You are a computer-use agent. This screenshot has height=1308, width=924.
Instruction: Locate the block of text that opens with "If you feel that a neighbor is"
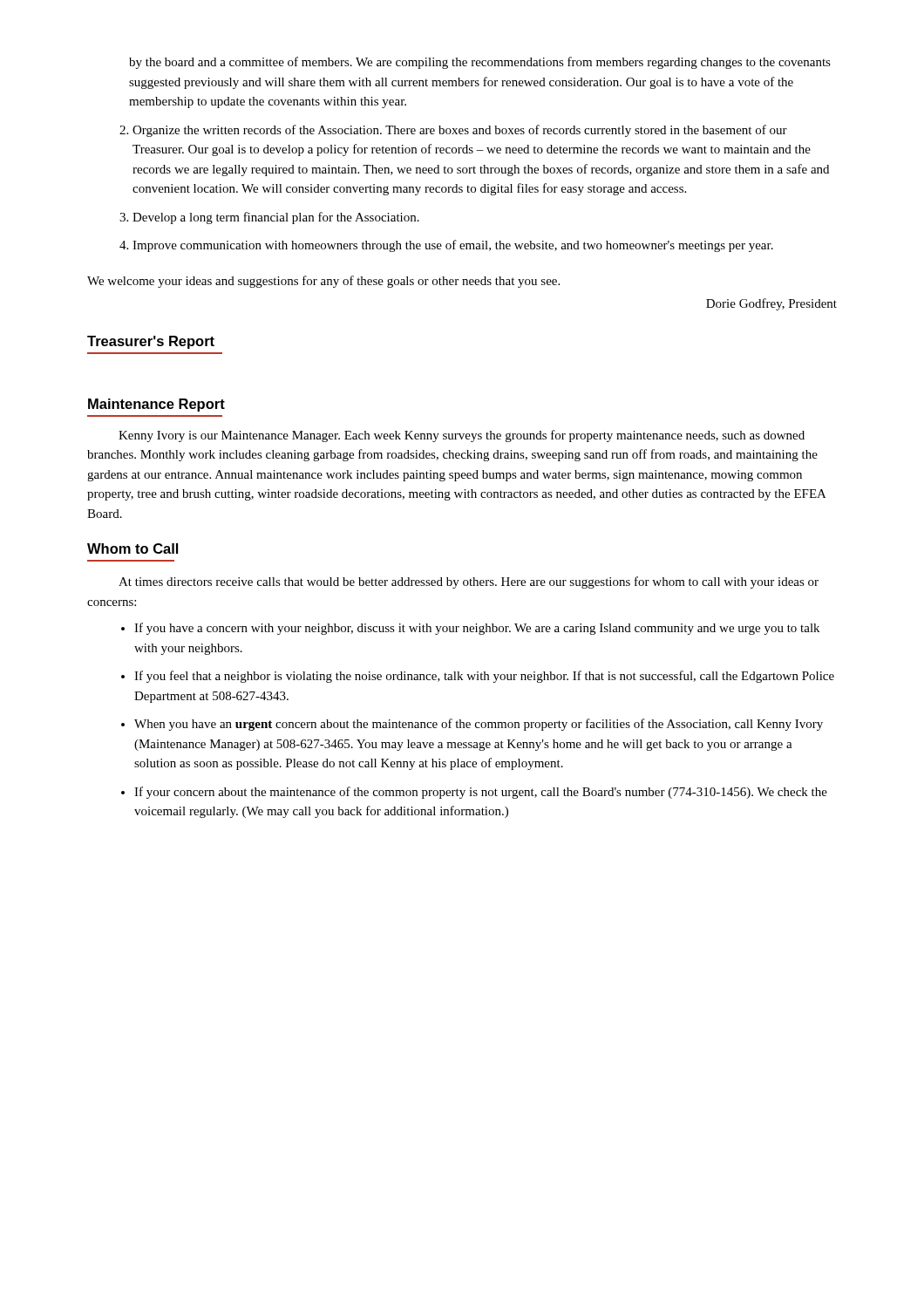pos(484,686)
